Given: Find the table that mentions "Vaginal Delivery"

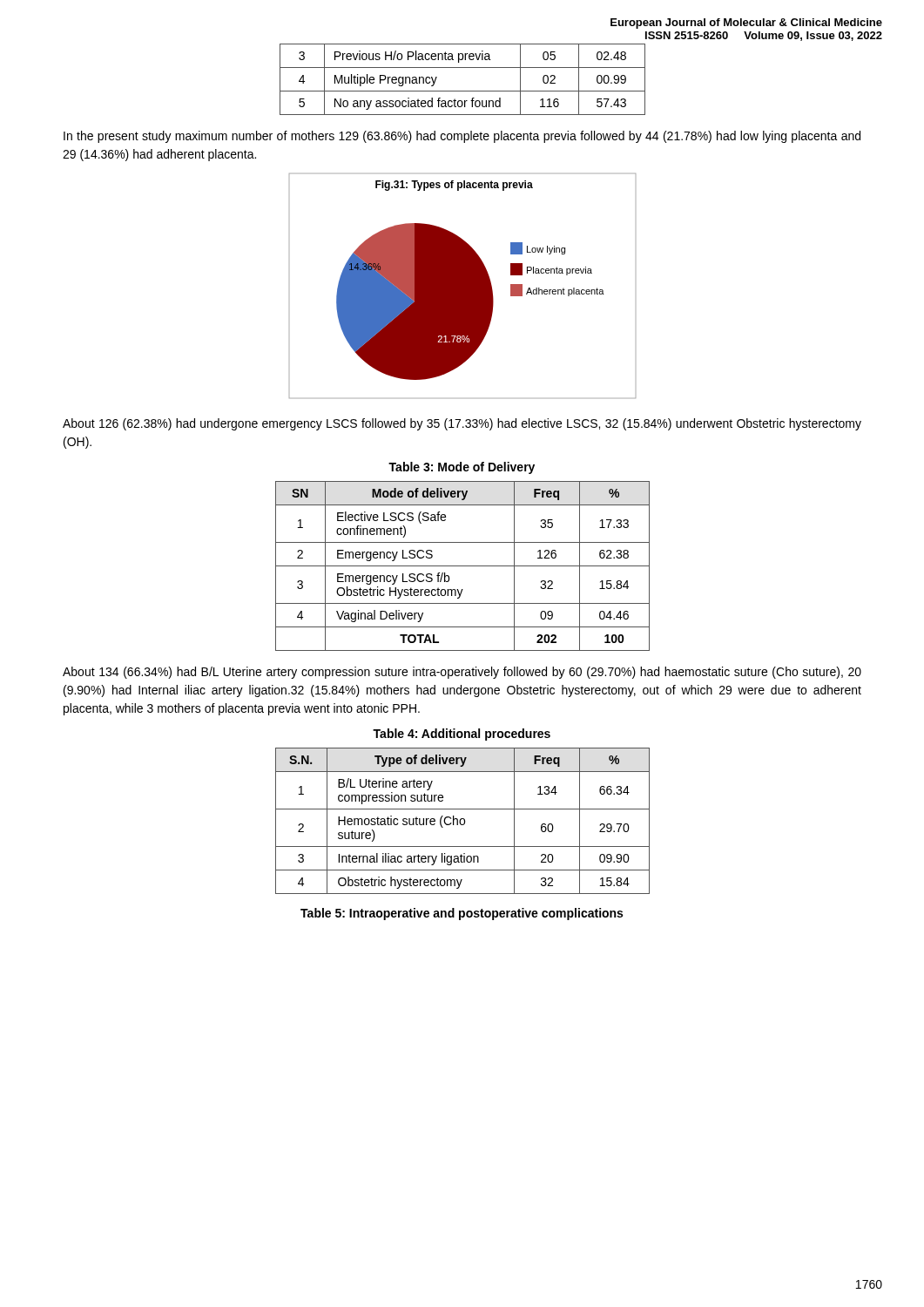Looking at the screenshot, I should pyautogui.click(x=462, y=566).
